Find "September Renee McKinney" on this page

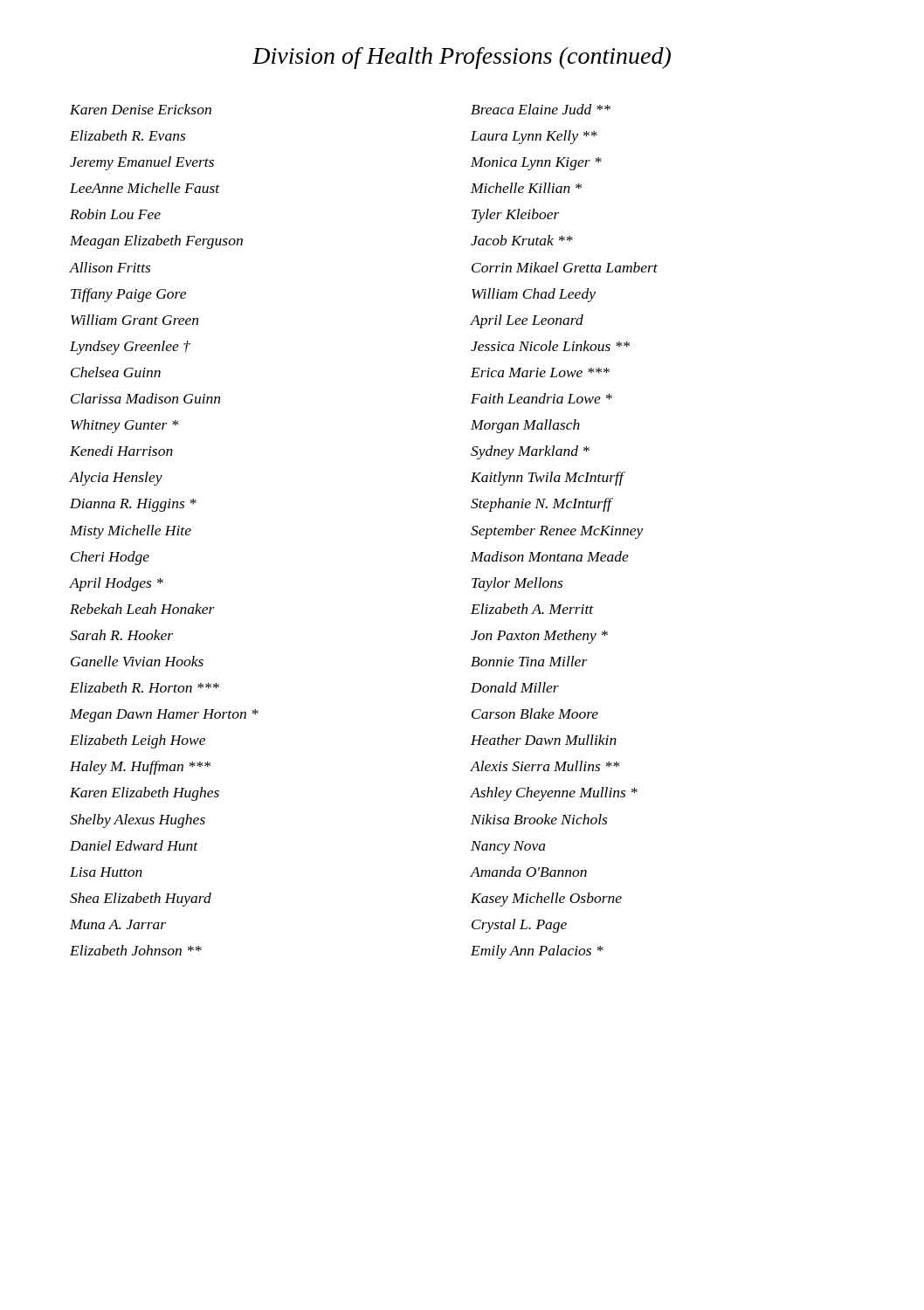(x=557, y=530)
